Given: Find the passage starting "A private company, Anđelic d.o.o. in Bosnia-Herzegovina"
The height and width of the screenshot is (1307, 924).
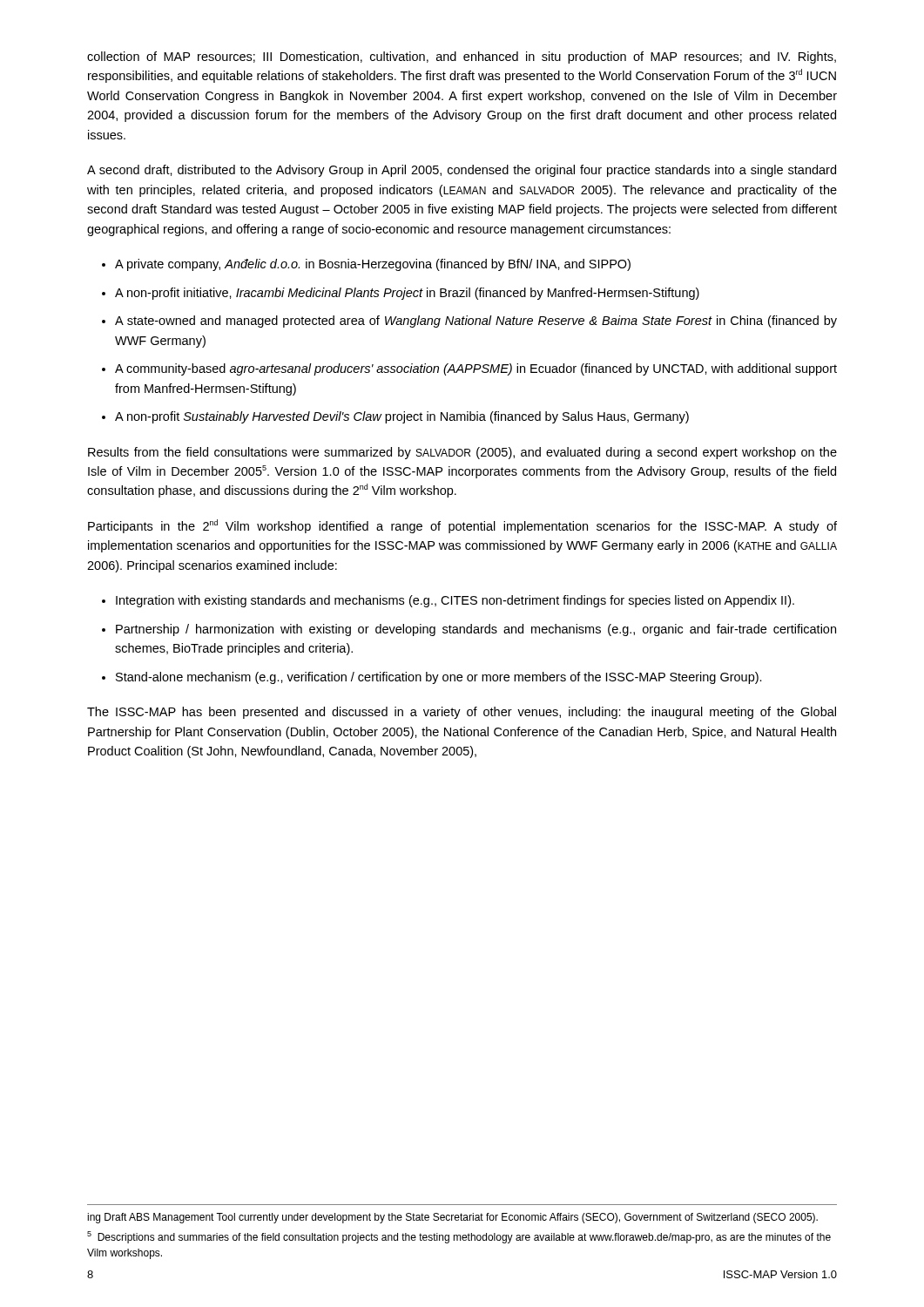Looking at the screenshot, I should (x=373, y=264).
